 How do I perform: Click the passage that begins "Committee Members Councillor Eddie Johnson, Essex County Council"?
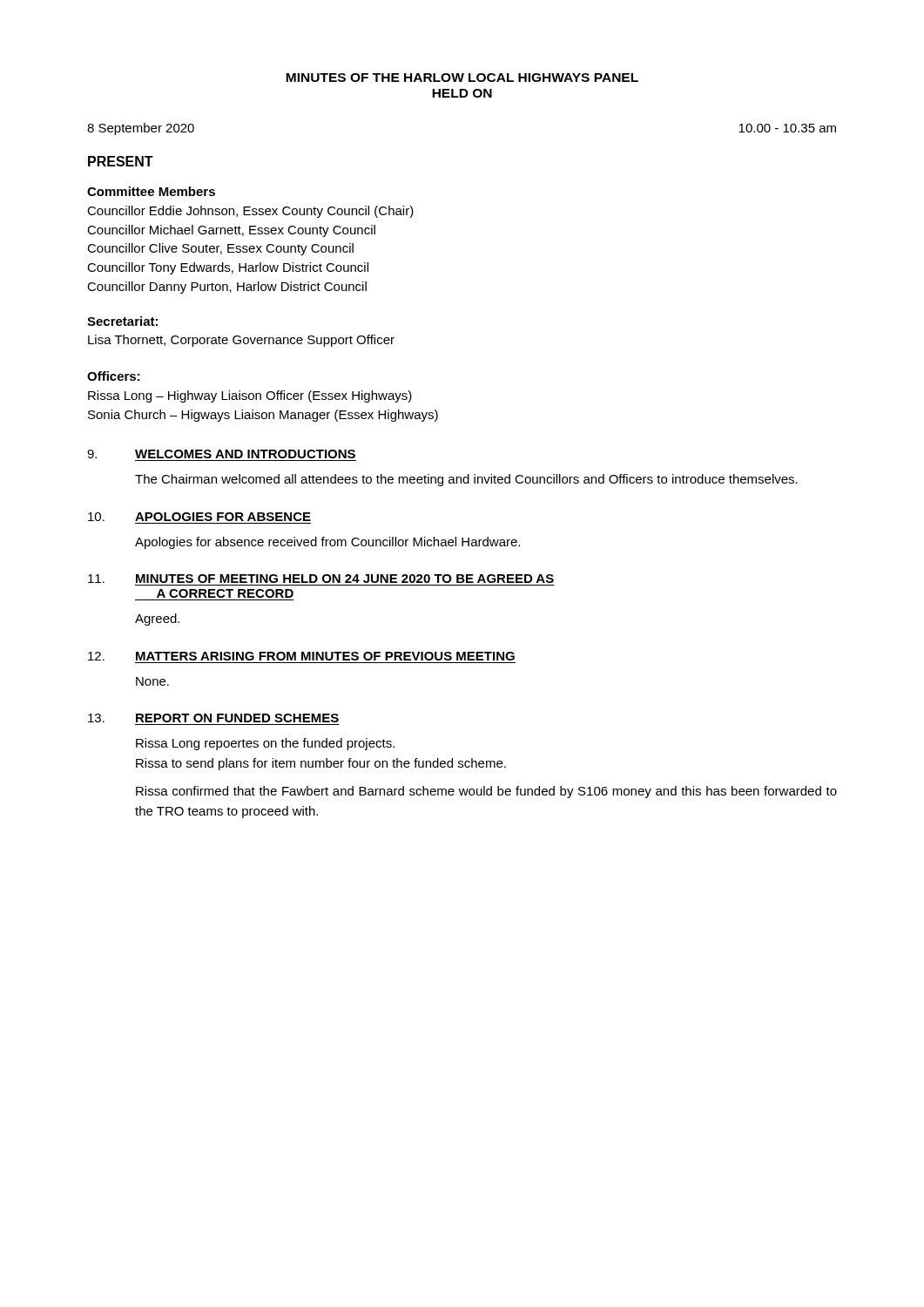250,239
